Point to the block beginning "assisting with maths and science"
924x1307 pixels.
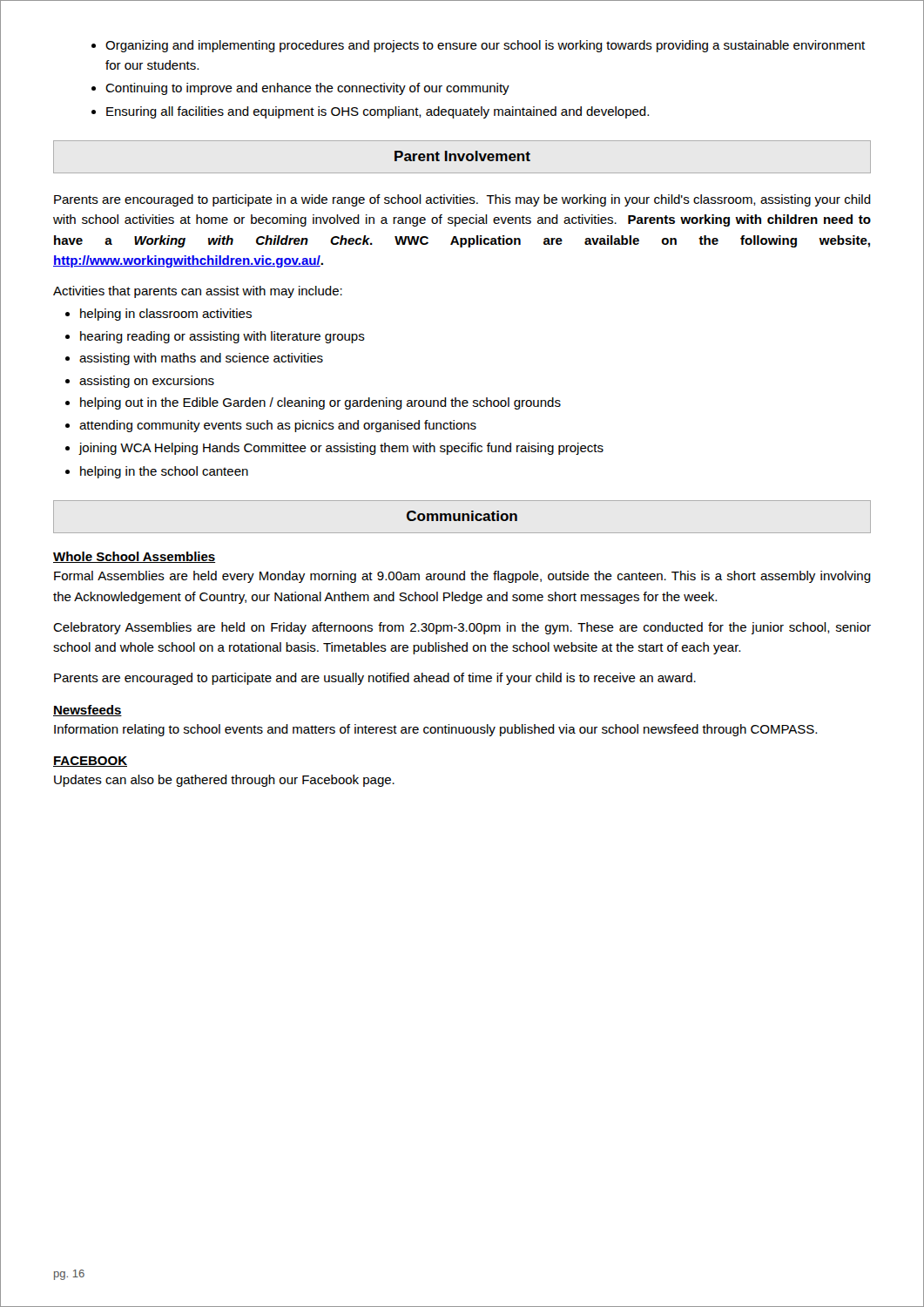201,358
